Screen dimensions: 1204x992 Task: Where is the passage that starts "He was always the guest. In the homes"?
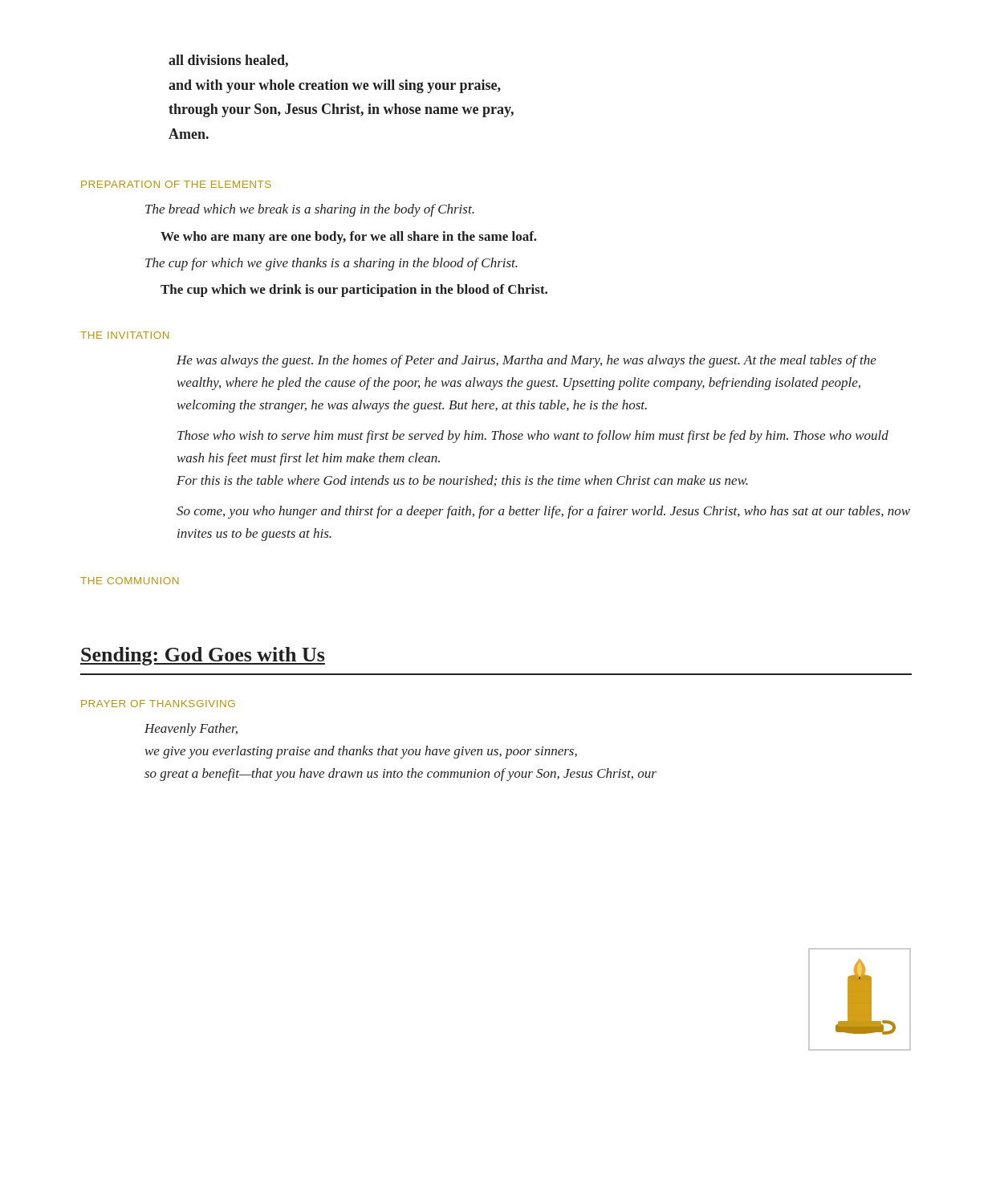point(526,383)
